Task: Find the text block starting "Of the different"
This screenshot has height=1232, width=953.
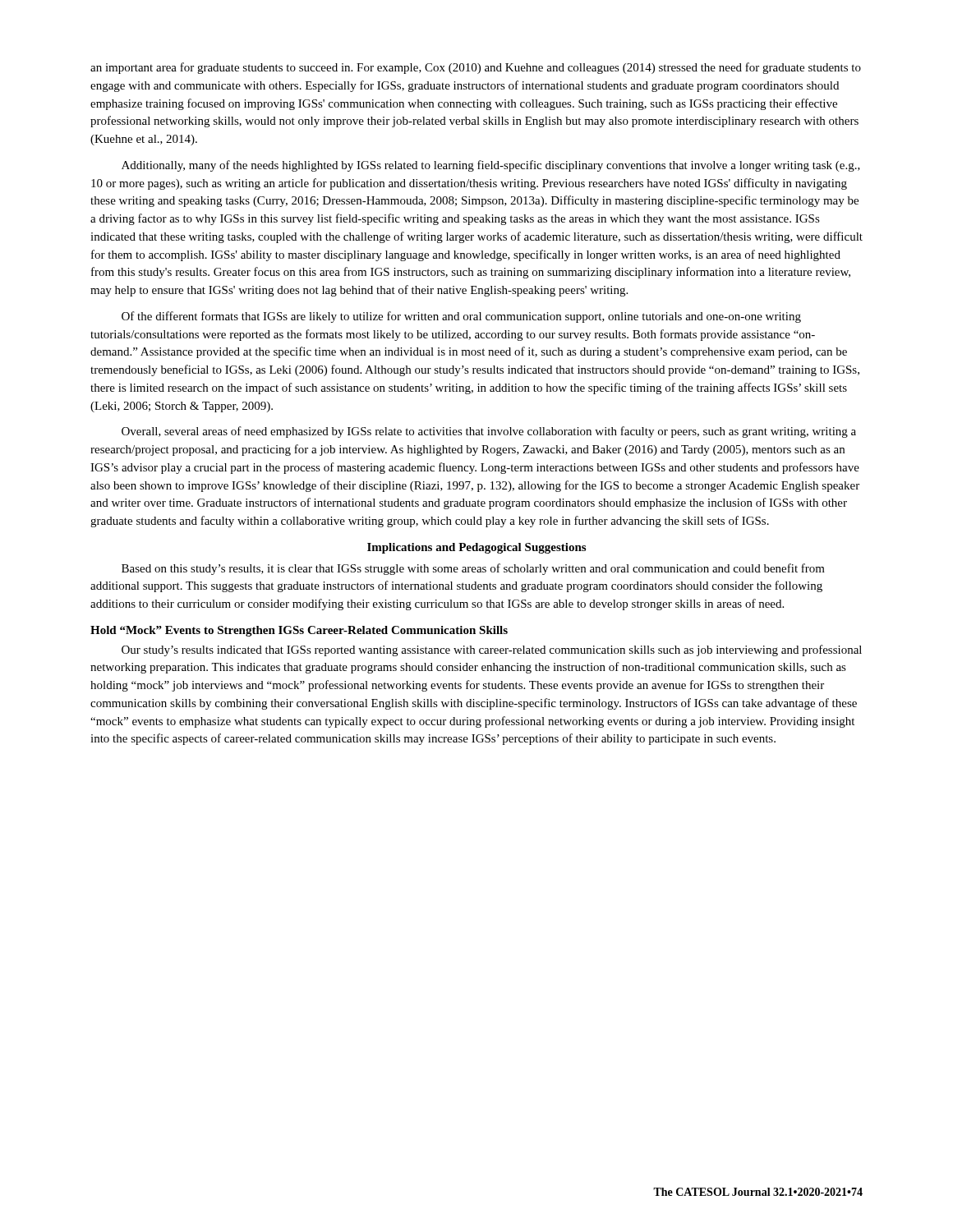Action: click(476, 361)
